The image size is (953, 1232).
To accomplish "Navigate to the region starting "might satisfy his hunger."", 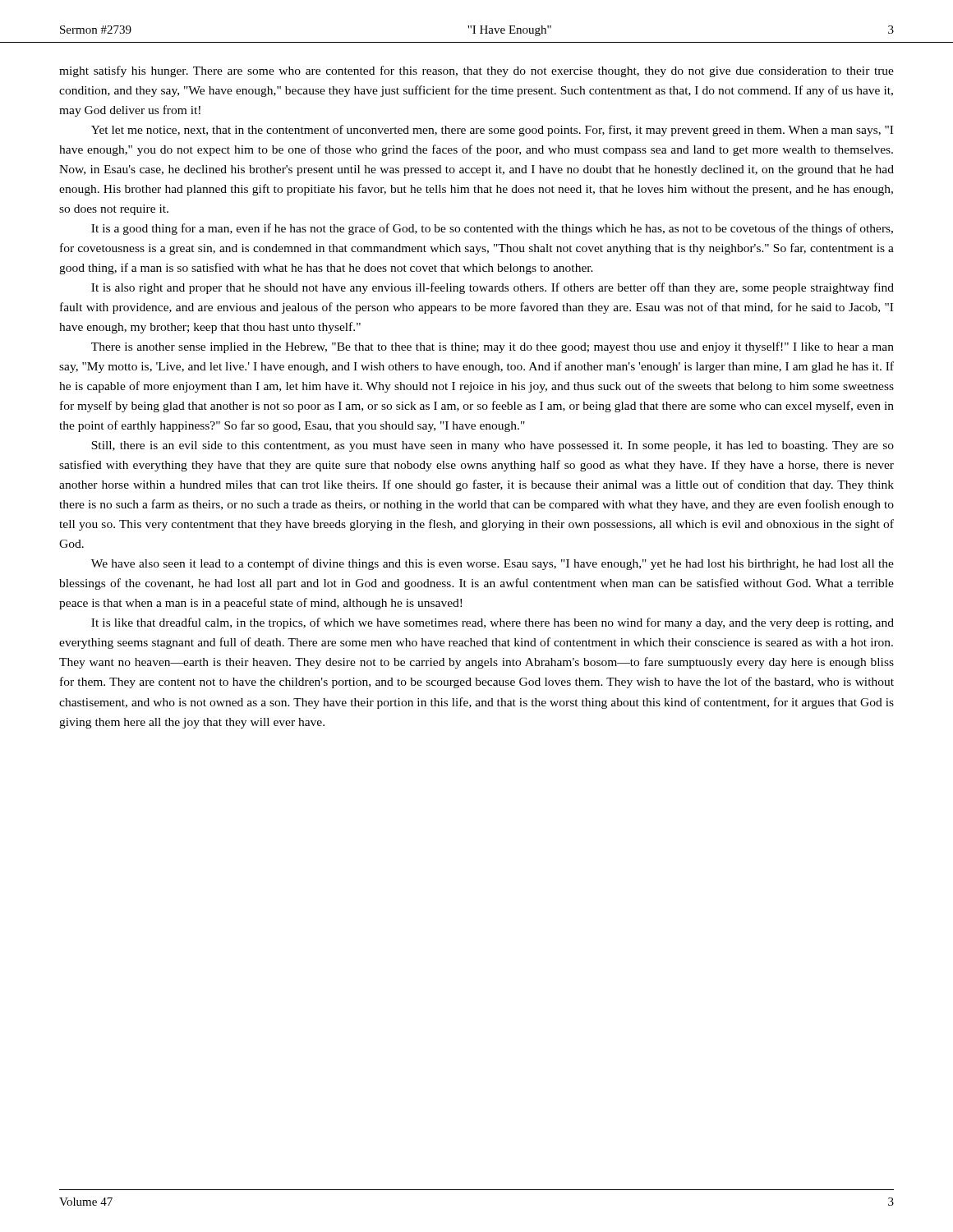I will [x=476, y=90].
